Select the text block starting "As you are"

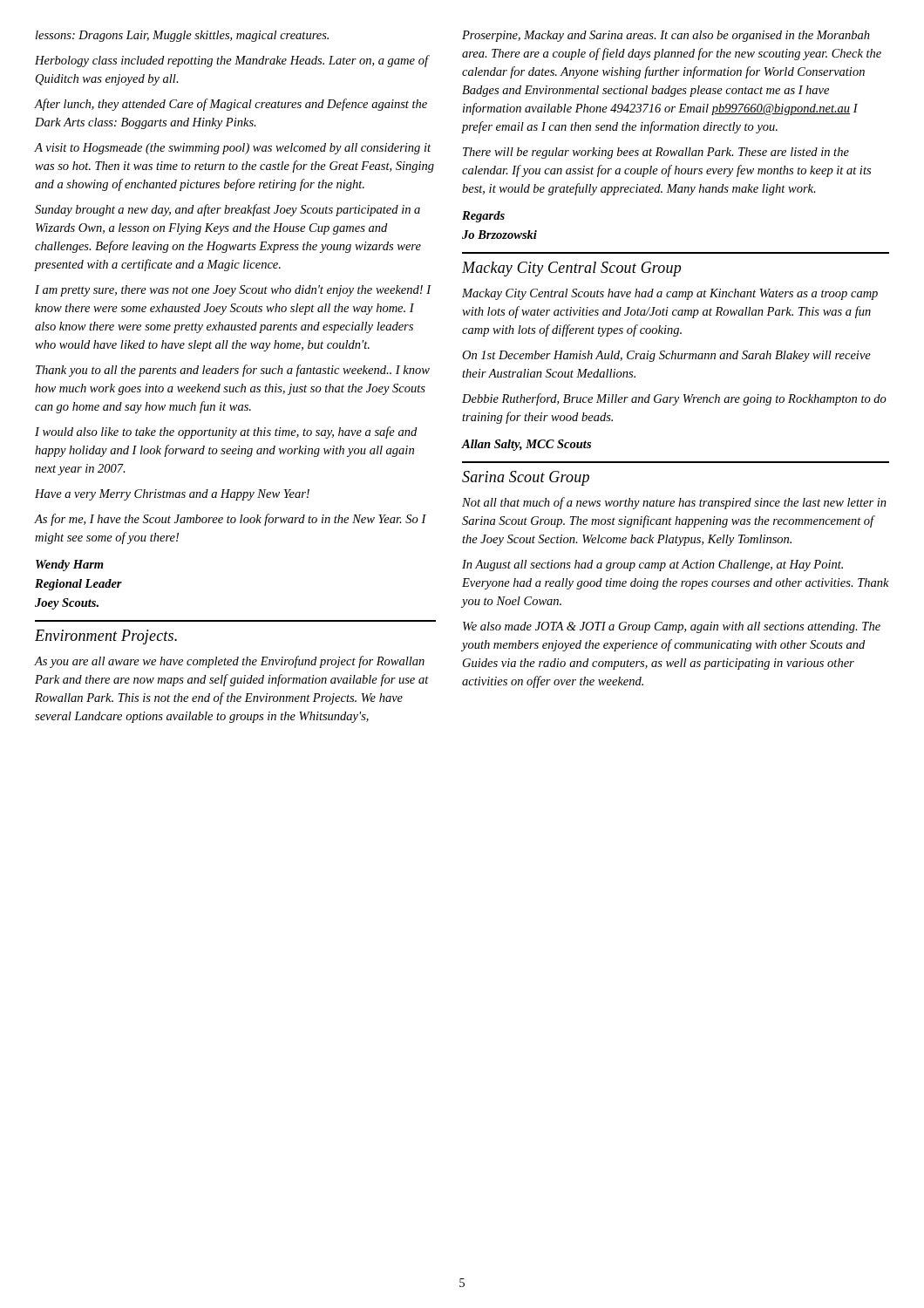coord(235,689)
